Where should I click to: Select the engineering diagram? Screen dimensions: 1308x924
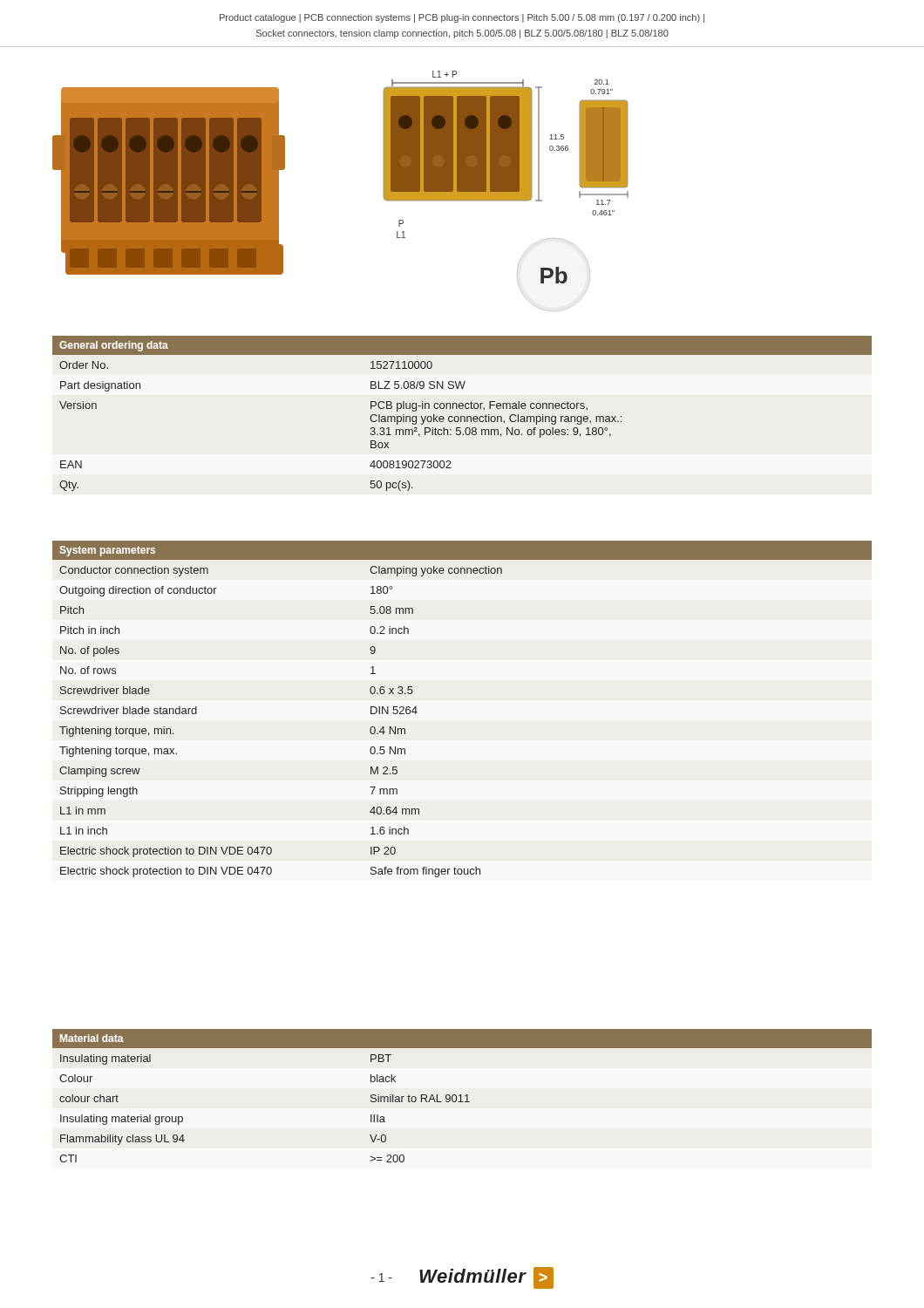click(488, 161)
